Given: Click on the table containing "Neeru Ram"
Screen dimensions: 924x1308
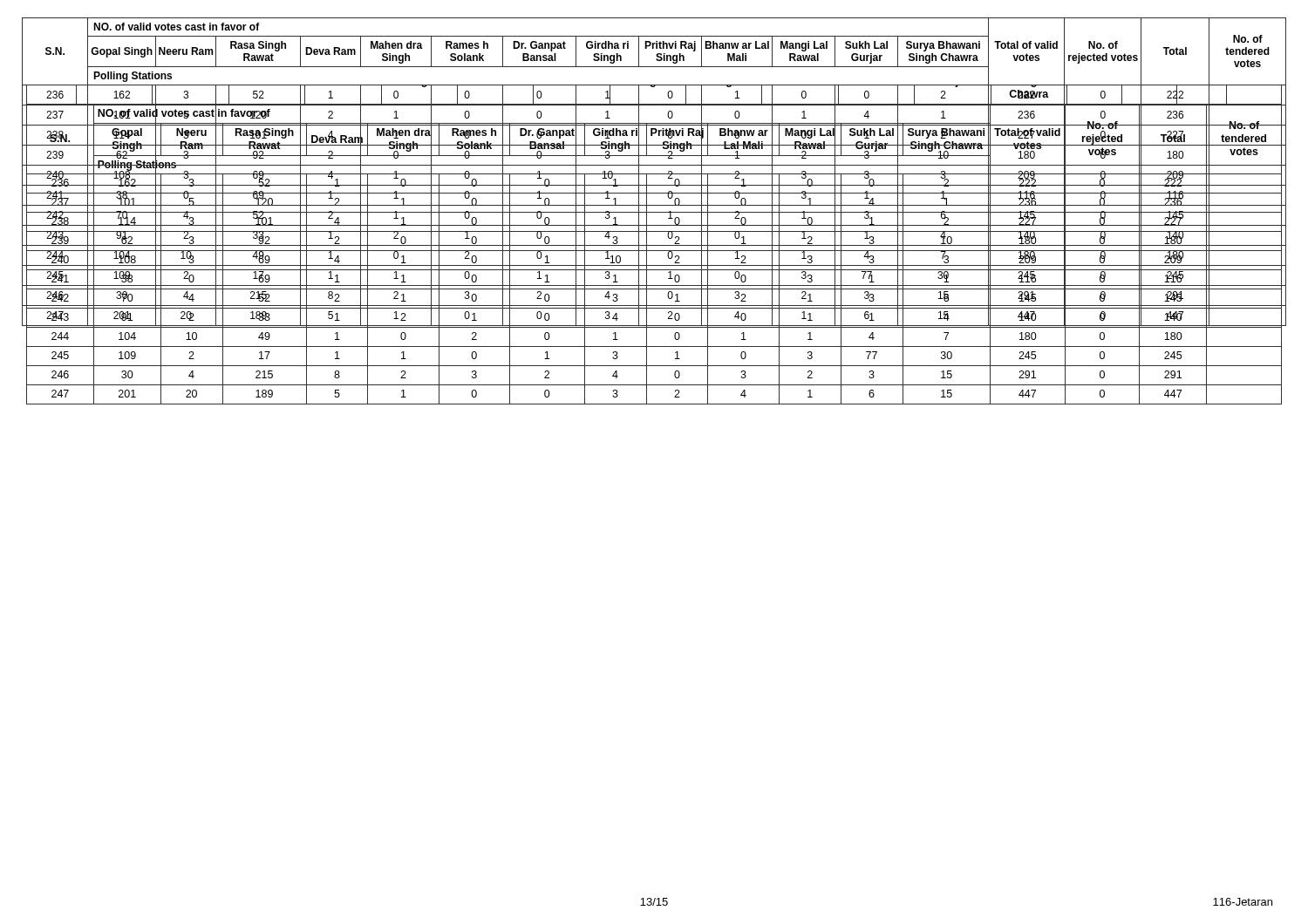Looking at the screenshot, I should pyautogui.click(x=654, y=215).
